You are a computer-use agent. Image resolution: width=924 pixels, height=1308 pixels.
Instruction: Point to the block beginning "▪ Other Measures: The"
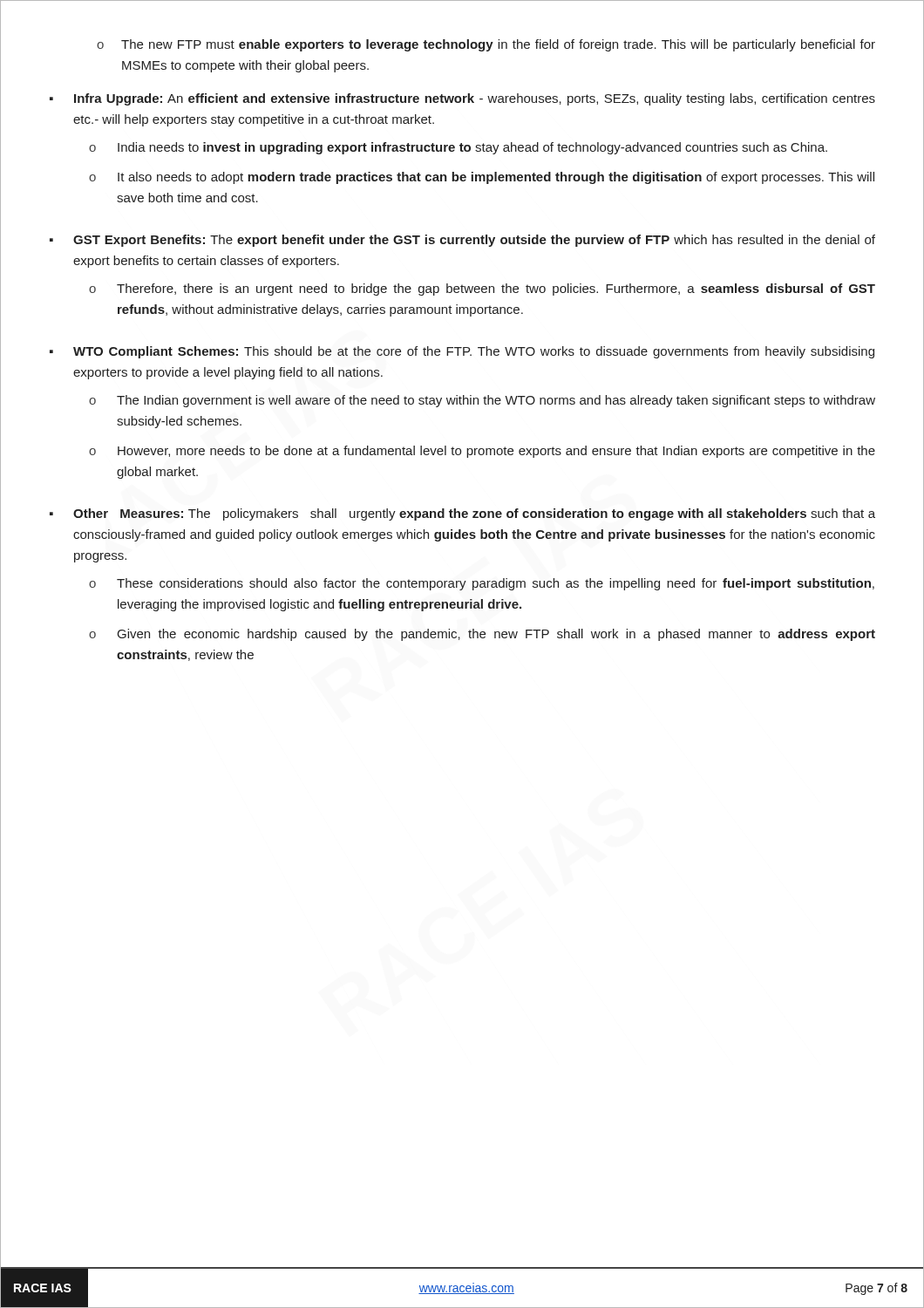tap(462, 589)
